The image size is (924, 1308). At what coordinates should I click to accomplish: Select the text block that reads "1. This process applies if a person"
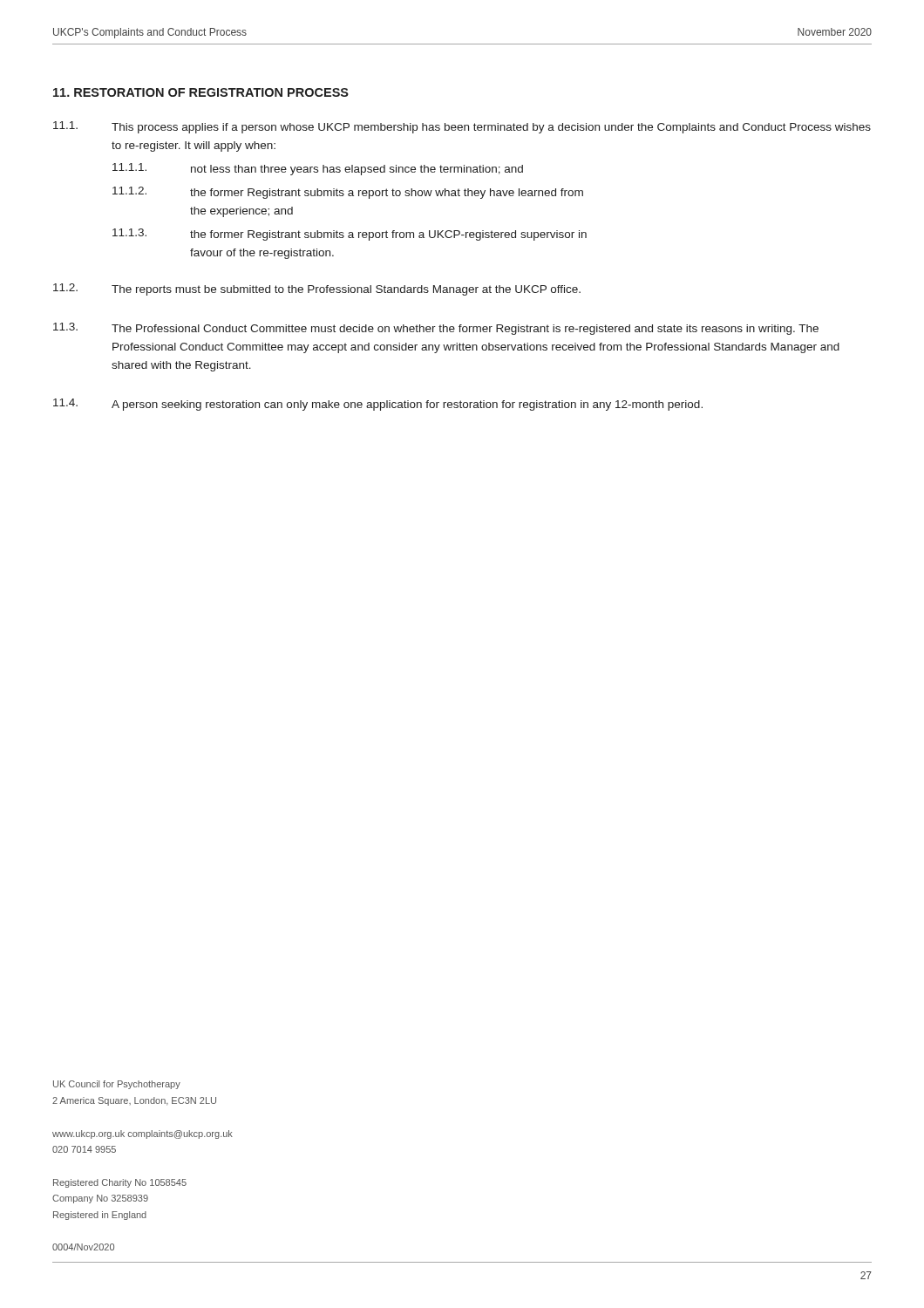point(462,137)
